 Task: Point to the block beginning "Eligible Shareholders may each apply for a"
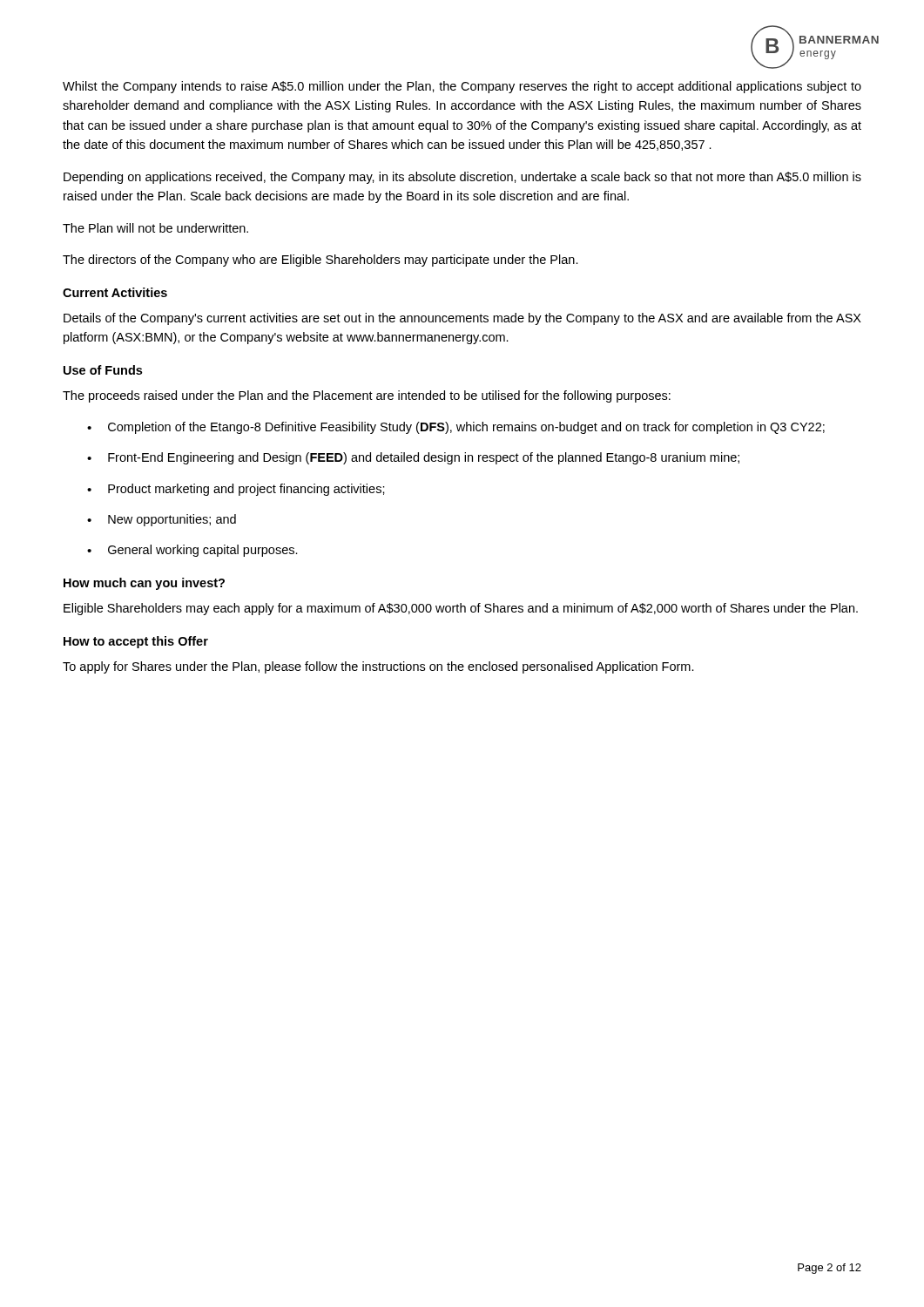click(x=462, y=609)
